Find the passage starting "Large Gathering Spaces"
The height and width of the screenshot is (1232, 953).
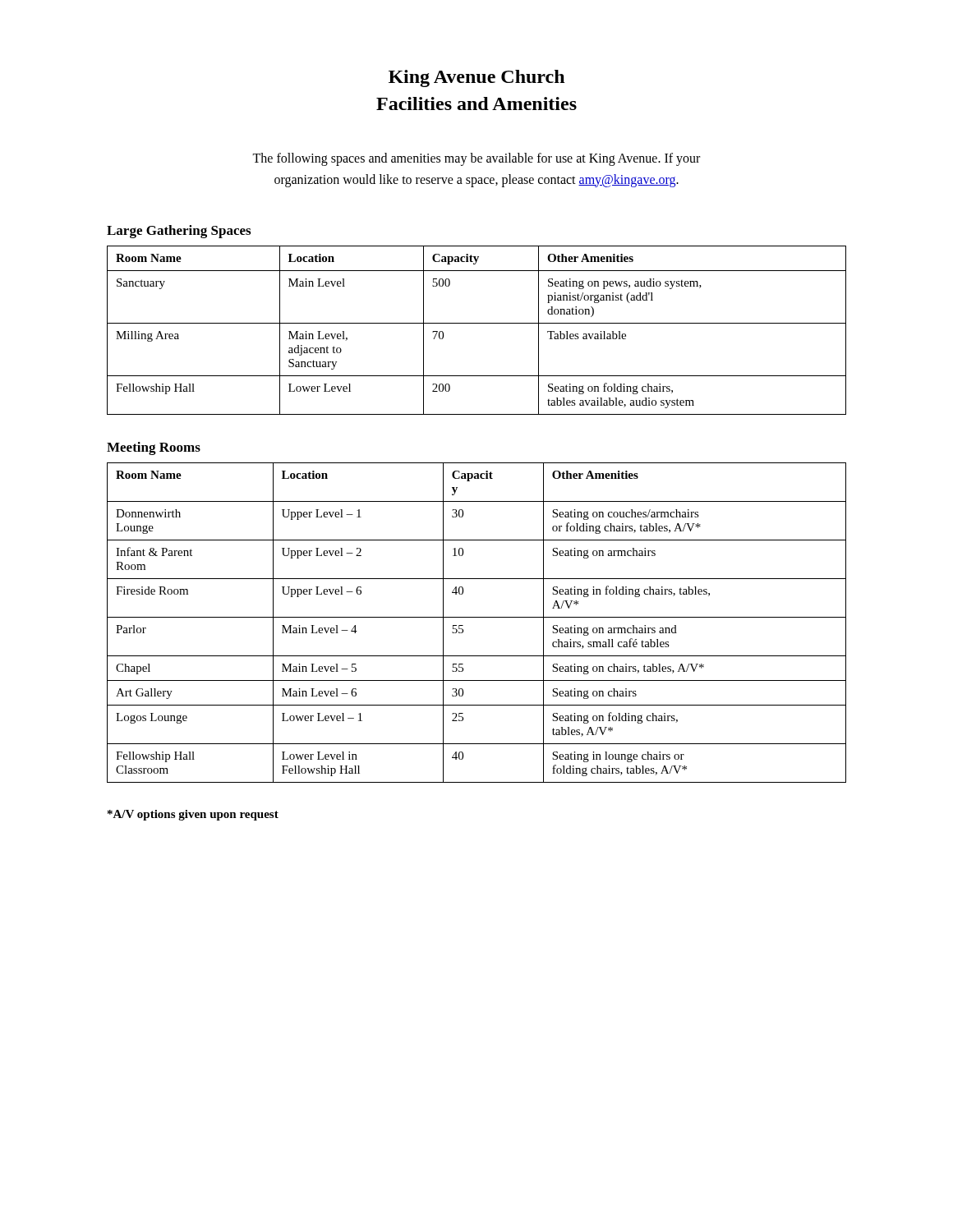click(x=179, y=231)
